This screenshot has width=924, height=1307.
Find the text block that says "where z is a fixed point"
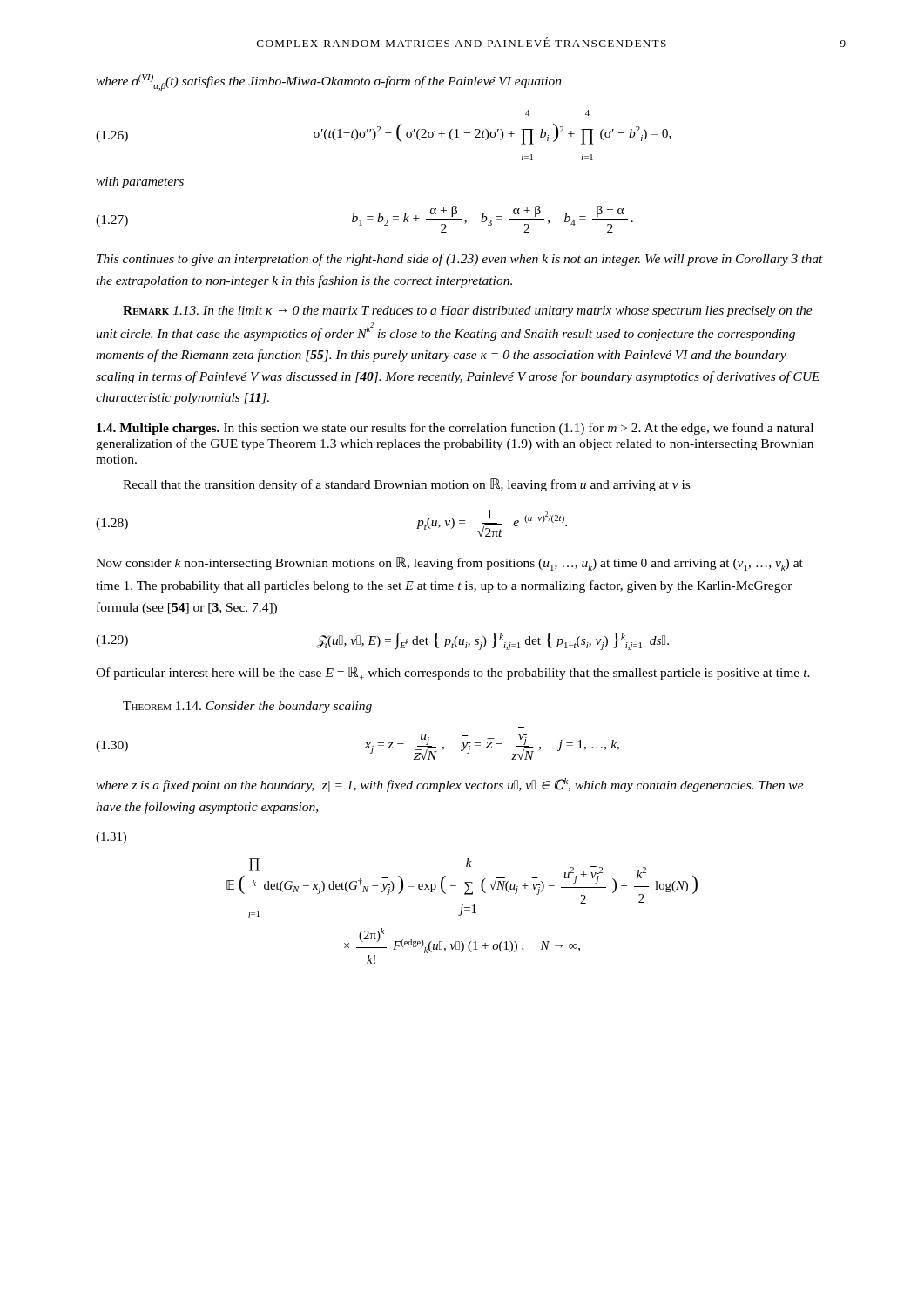tap(450, 795)
